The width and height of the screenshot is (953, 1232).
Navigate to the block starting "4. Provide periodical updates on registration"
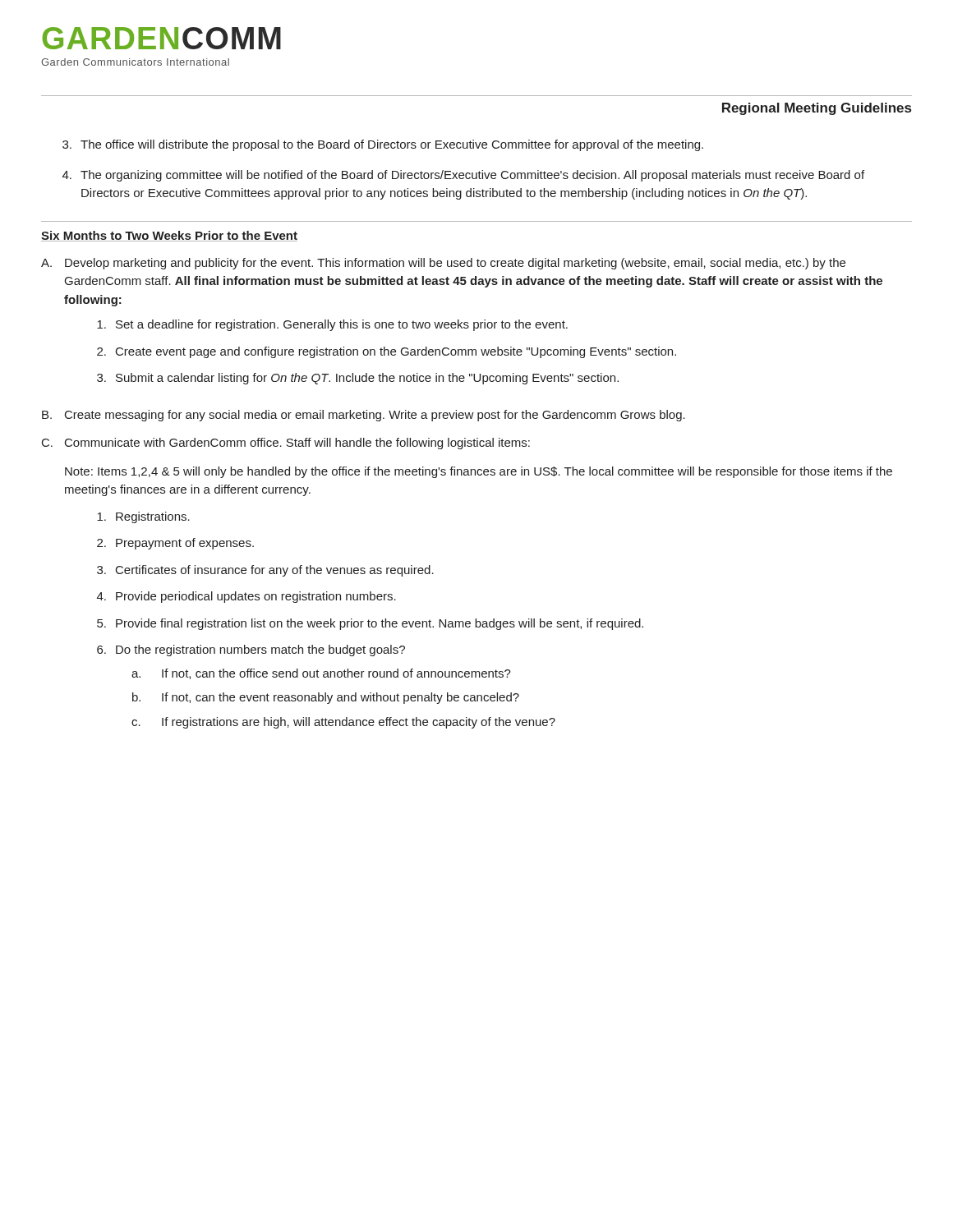pyautogui.click(x=246, y=597)
